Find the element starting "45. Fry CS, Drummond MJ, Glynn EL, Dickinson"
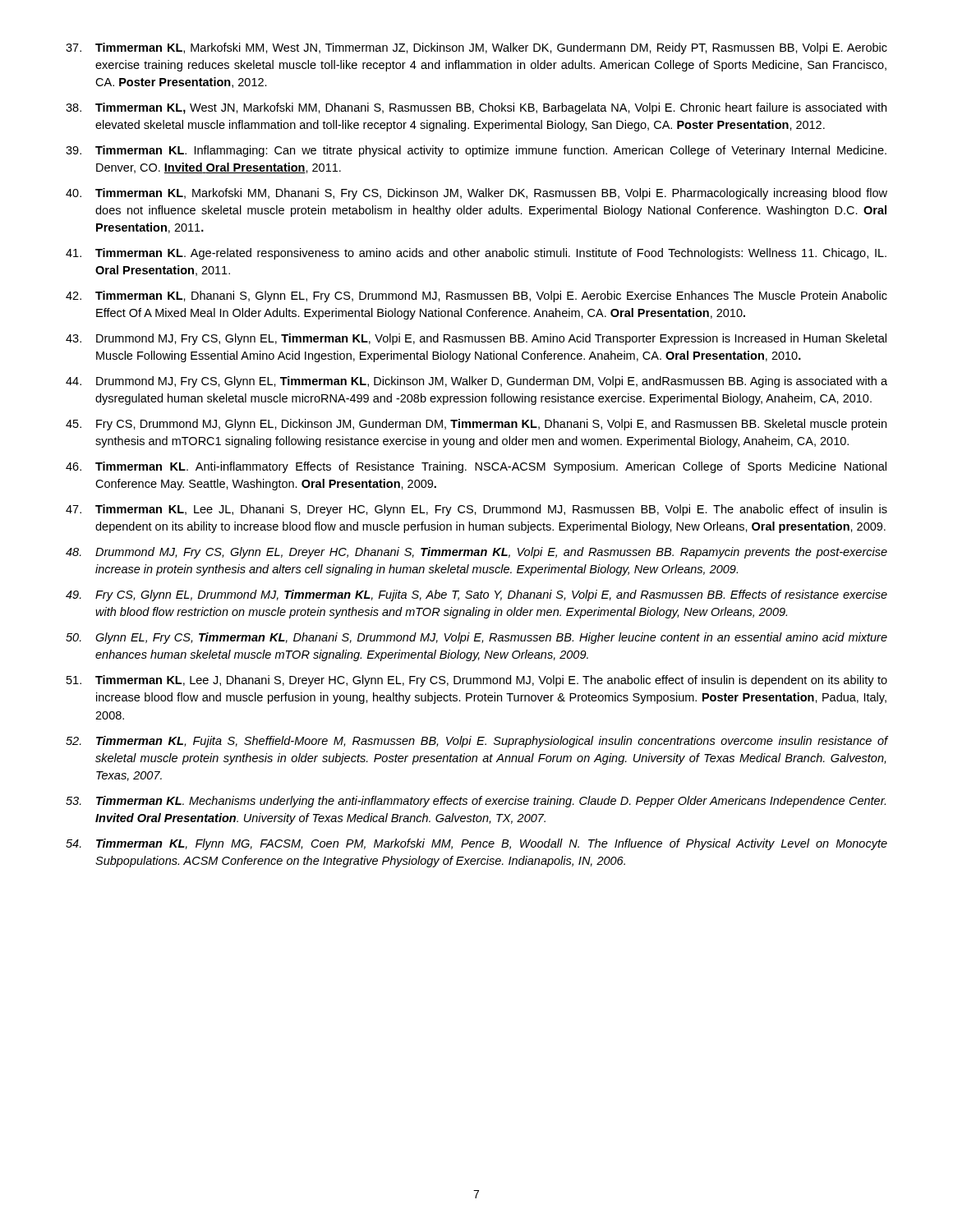Image resolution: width=953 pixels, height=1232 pixels. [x=476, y=433]
